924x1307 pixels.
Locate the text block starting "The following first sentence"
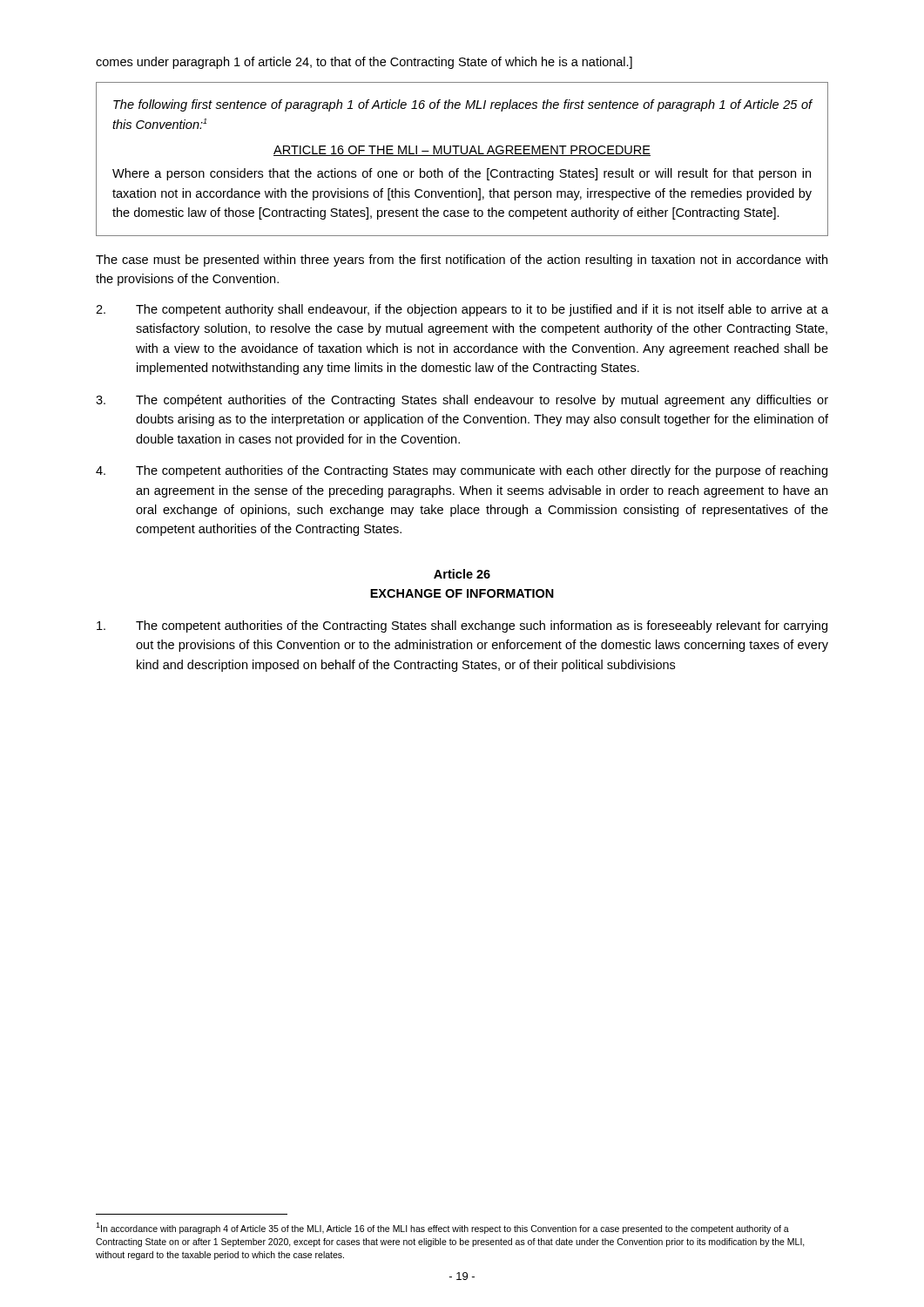click(x=462, y=159)
